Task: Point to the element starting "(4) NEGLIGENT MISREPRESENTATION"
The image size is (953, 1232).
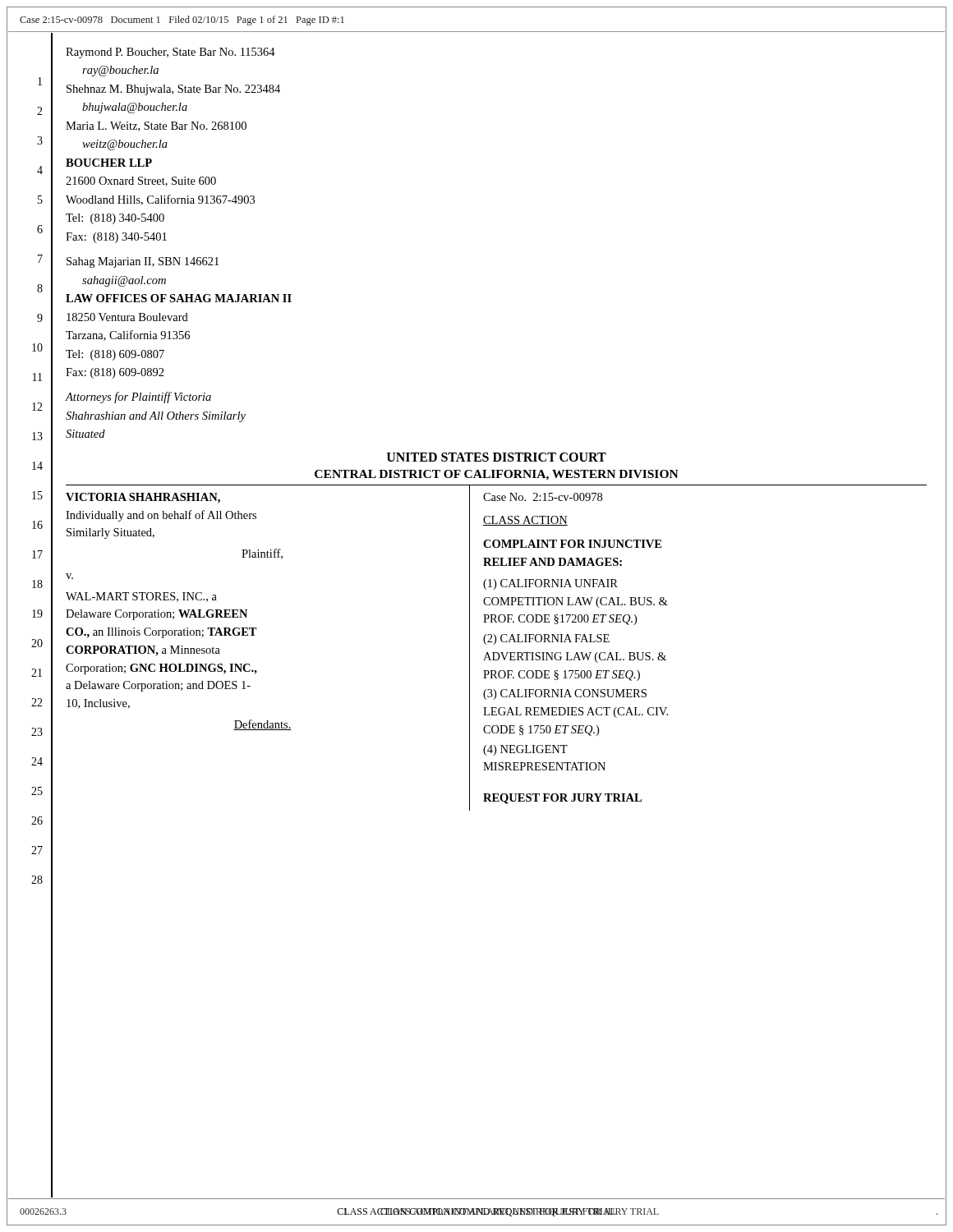Action: tap(544, 758)
